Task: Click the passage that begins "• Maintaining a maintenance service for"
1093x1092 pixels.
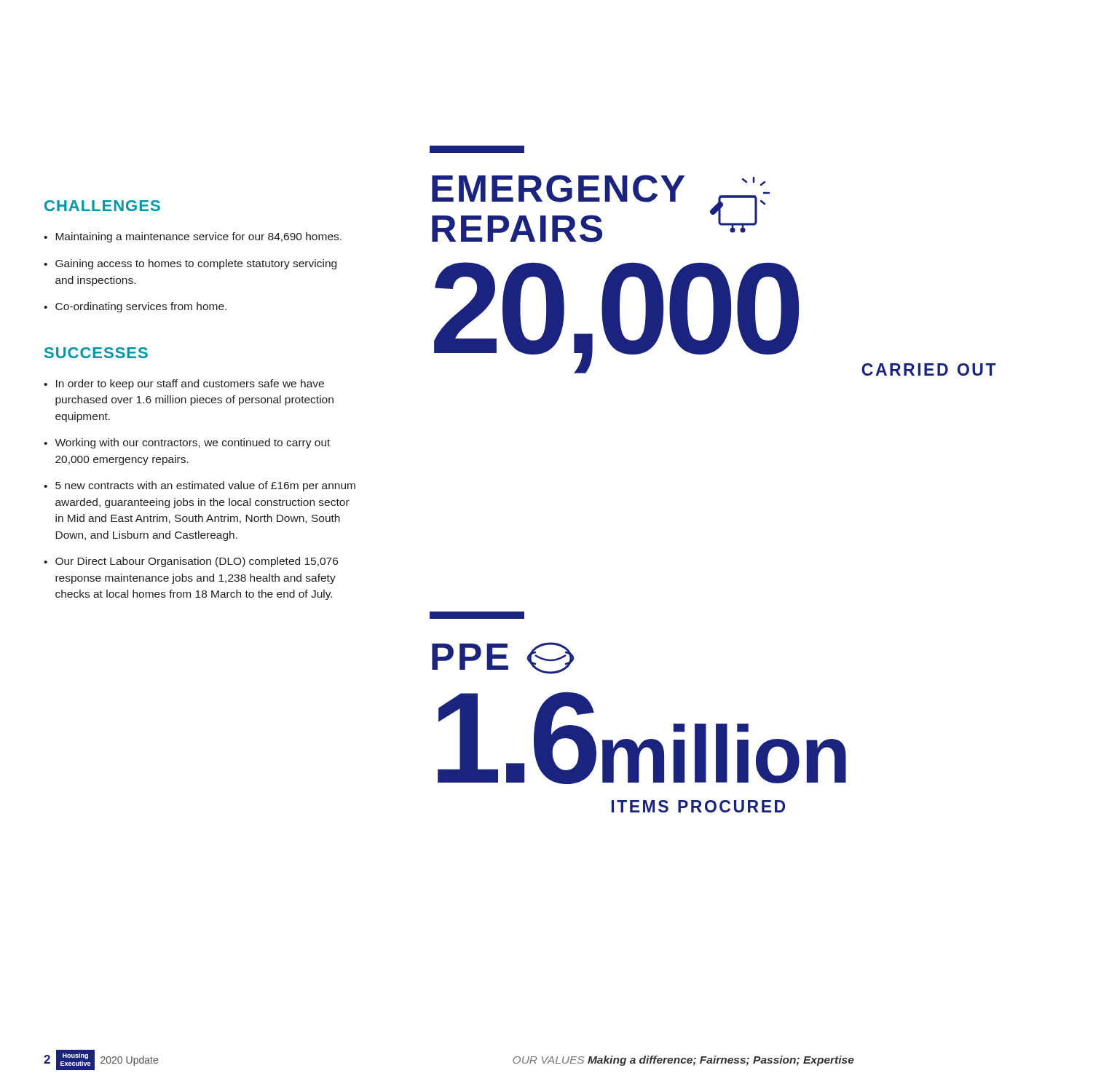Action: tap(193, 237)
